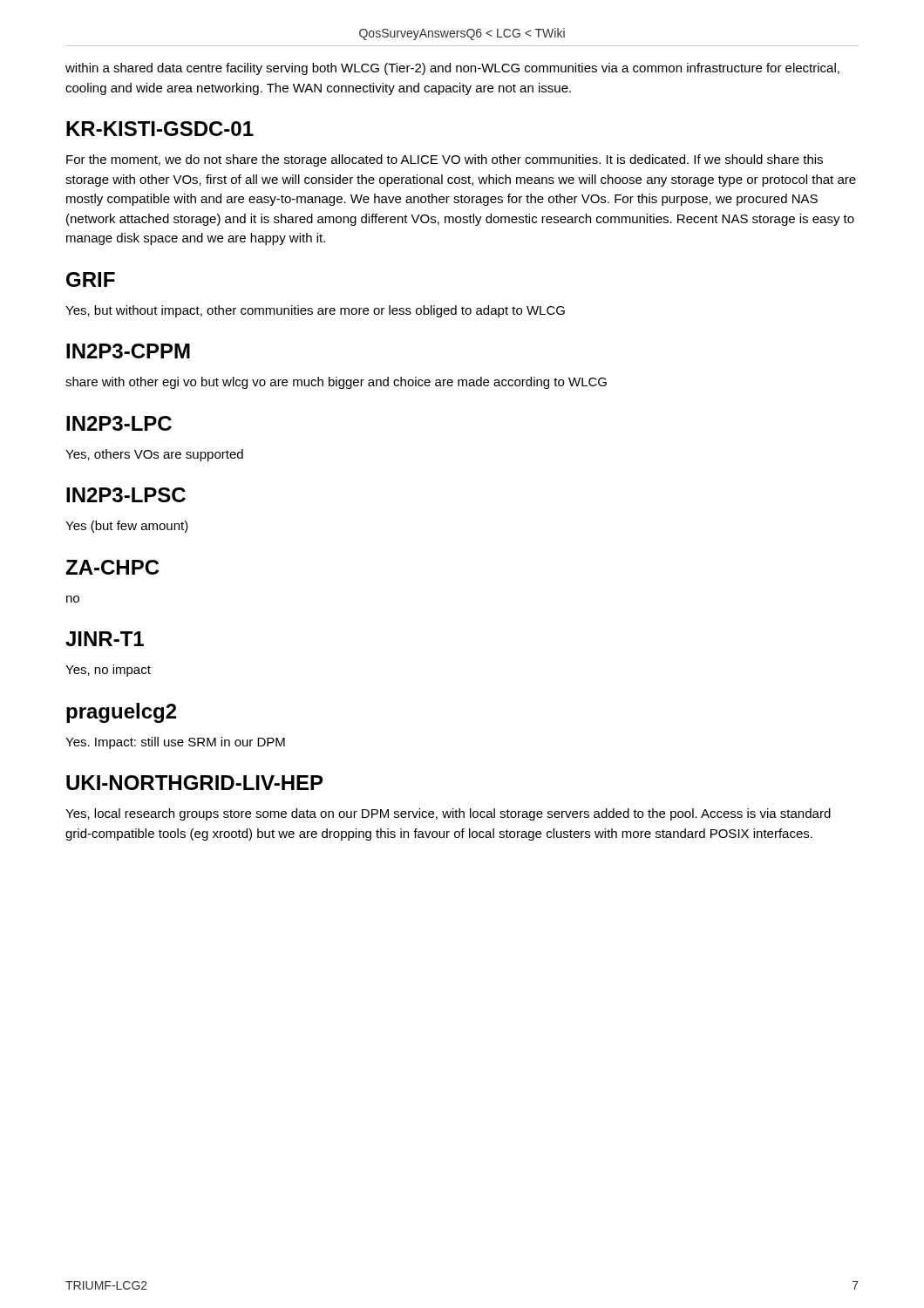Point to the text block starting "Yes, but without impact, other communities are more"

pyautogui.click(x=316, y=310)
